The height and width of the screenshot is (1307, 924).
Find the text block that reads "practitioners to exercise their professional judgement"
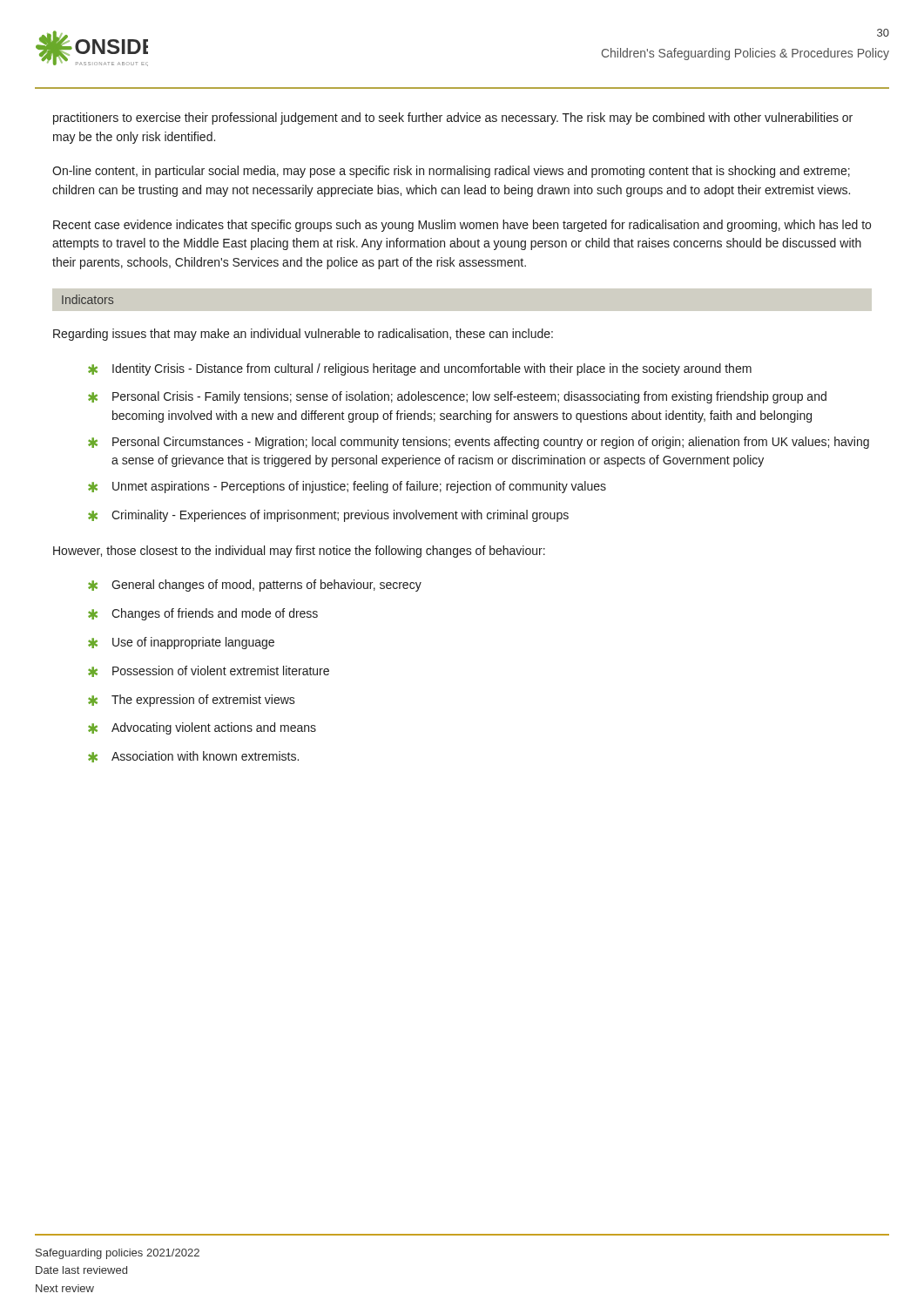(x=453, y=127)
